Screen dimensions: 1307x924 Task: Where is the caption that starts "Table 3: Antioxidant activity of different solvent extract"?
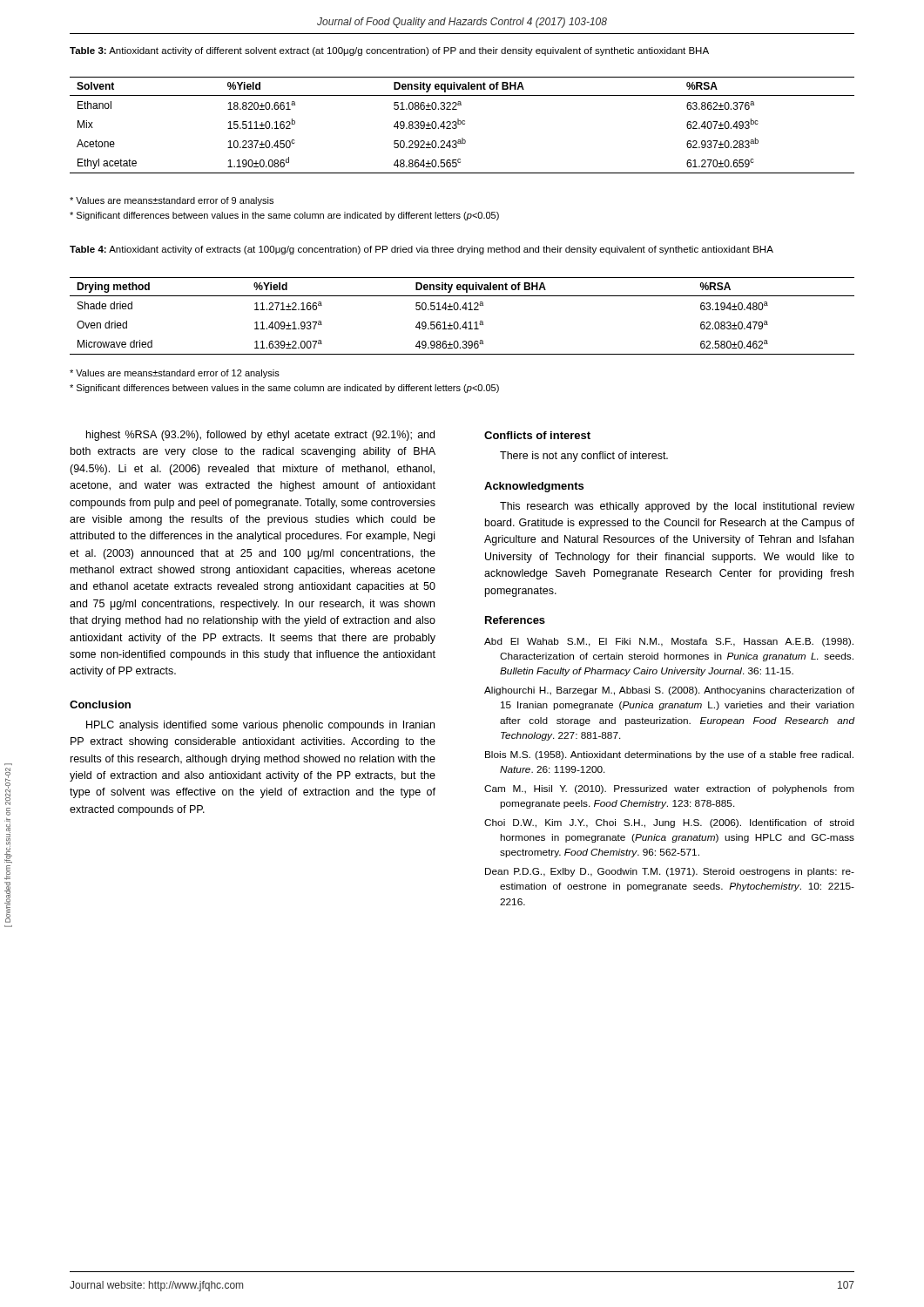point(389,51)
